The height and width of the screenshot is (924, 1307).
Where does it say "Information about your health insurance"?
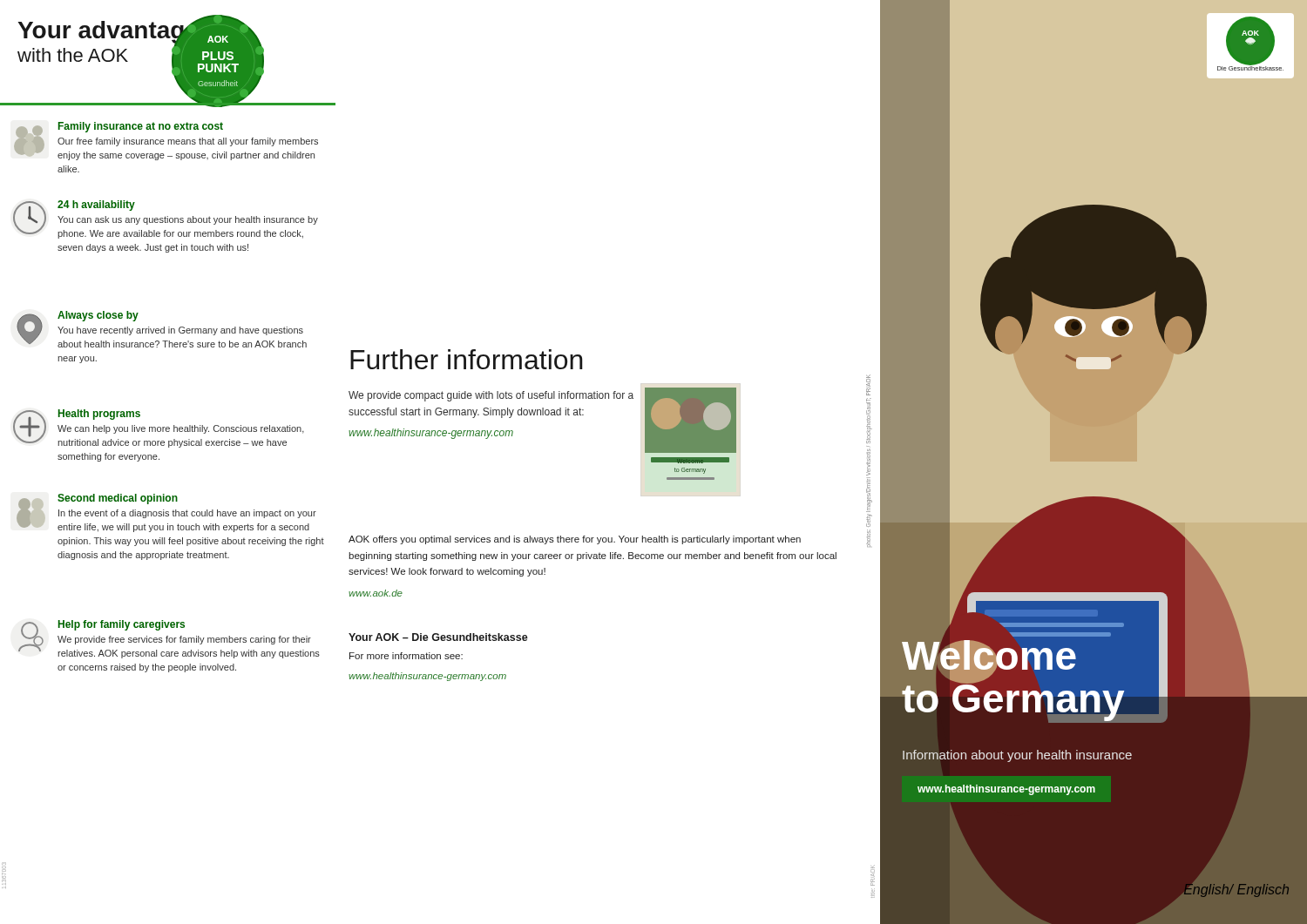click(x=1017, y=755)
